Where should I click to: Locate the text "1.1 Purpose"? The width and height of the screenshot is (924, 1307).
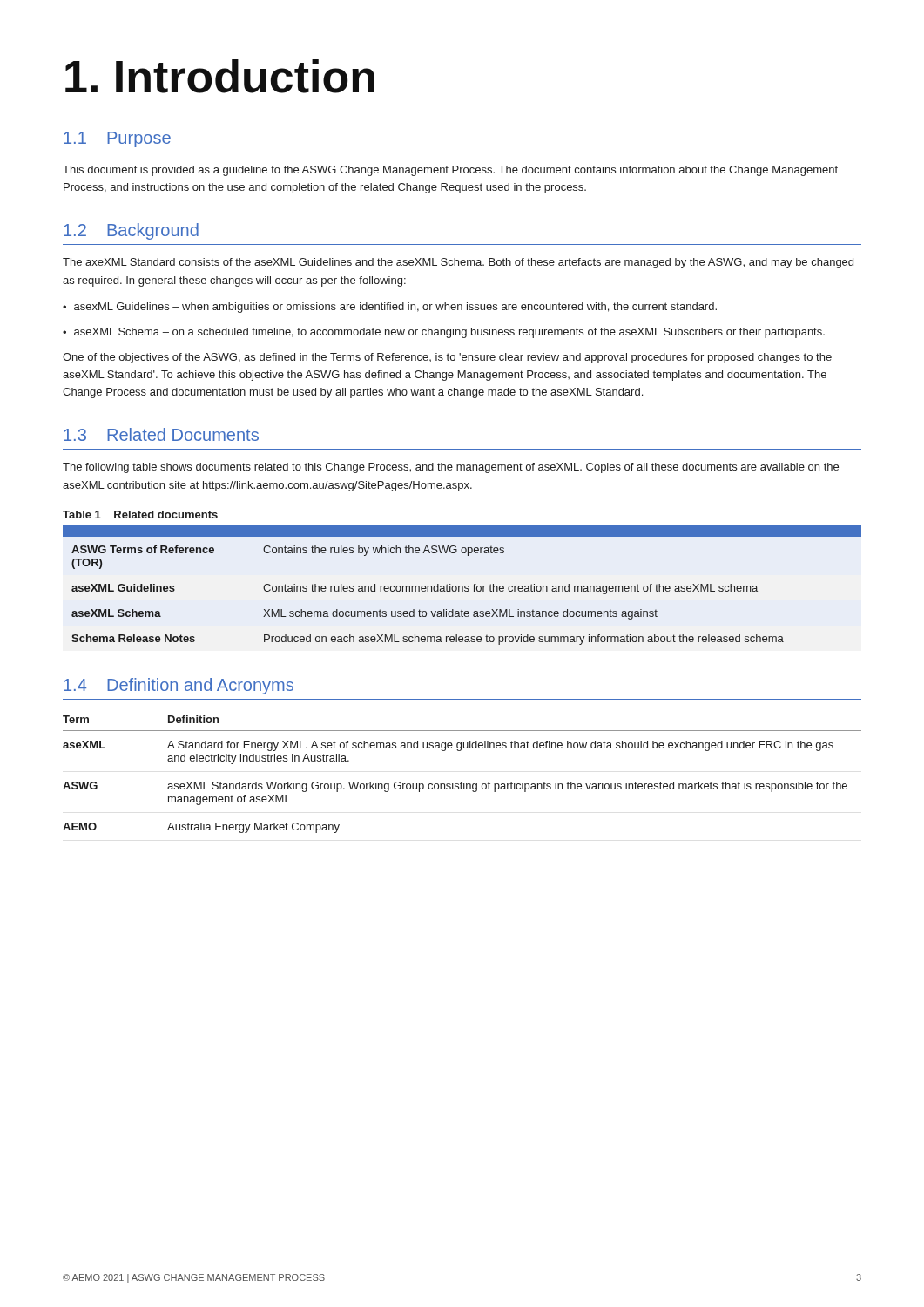coord(462,140)
